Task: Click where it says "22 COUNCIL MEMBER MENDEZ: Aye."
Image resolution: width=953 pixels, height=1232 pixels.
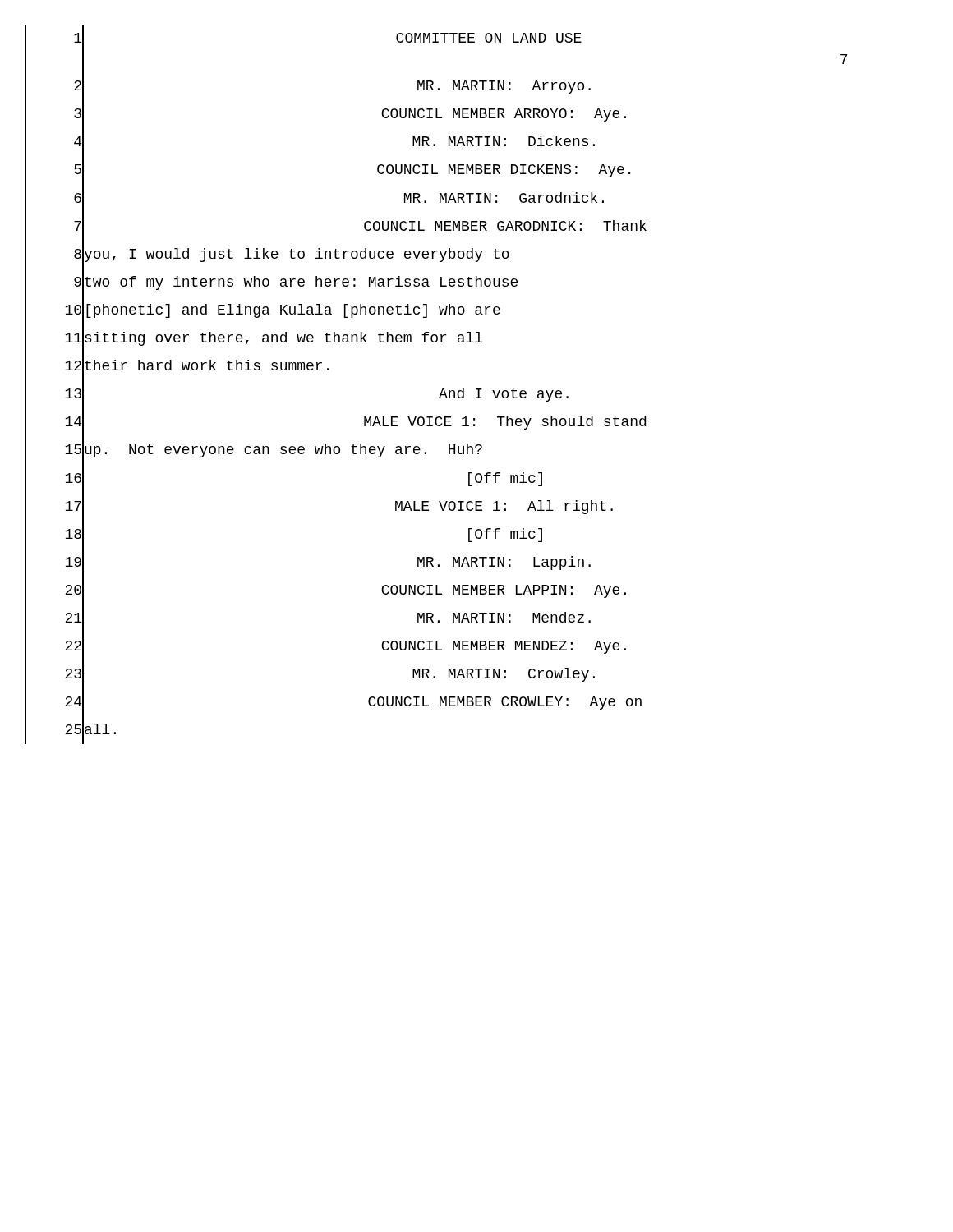Action: click(476, 646)
